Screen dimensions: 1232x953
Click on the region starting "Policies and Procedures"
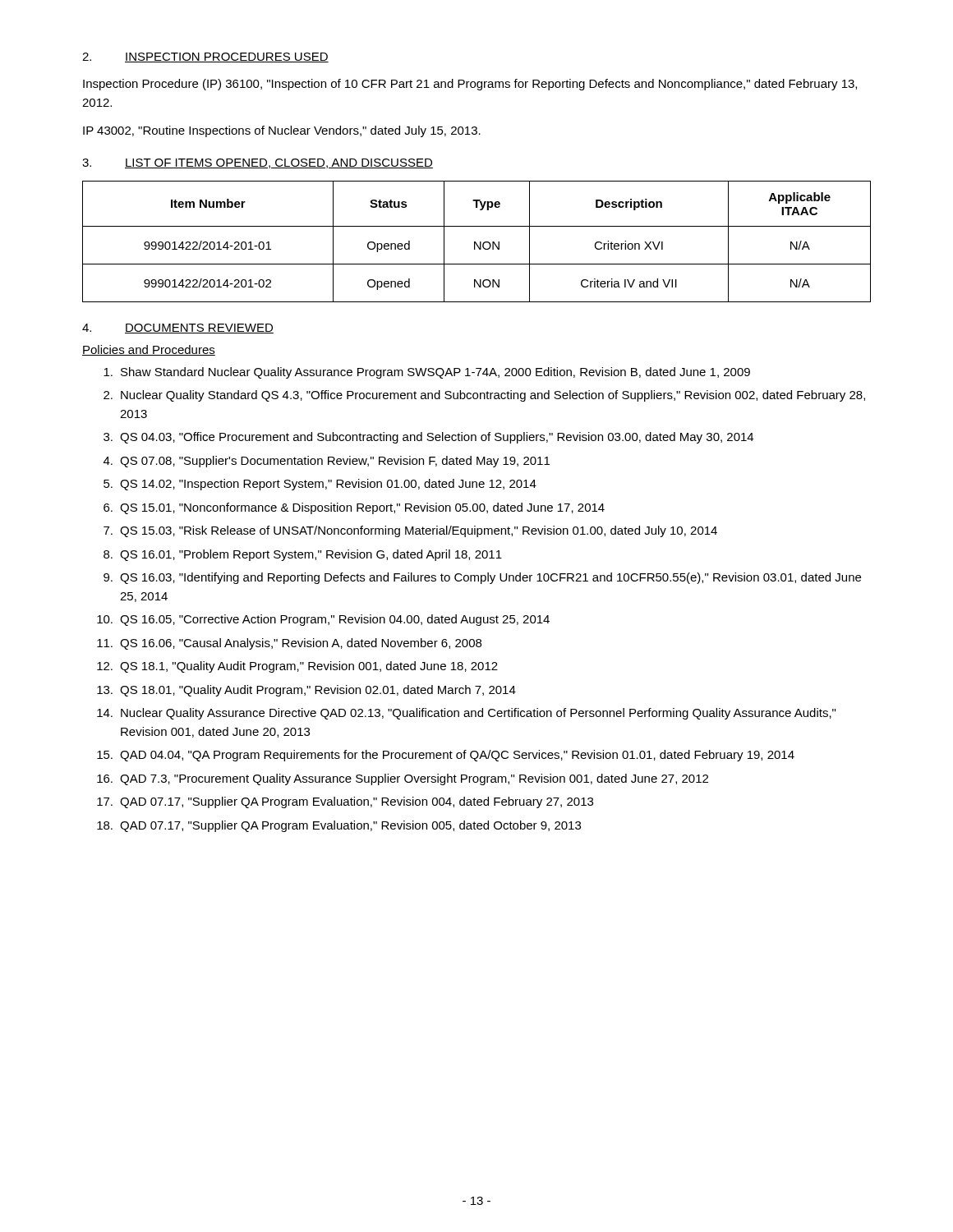149,349
